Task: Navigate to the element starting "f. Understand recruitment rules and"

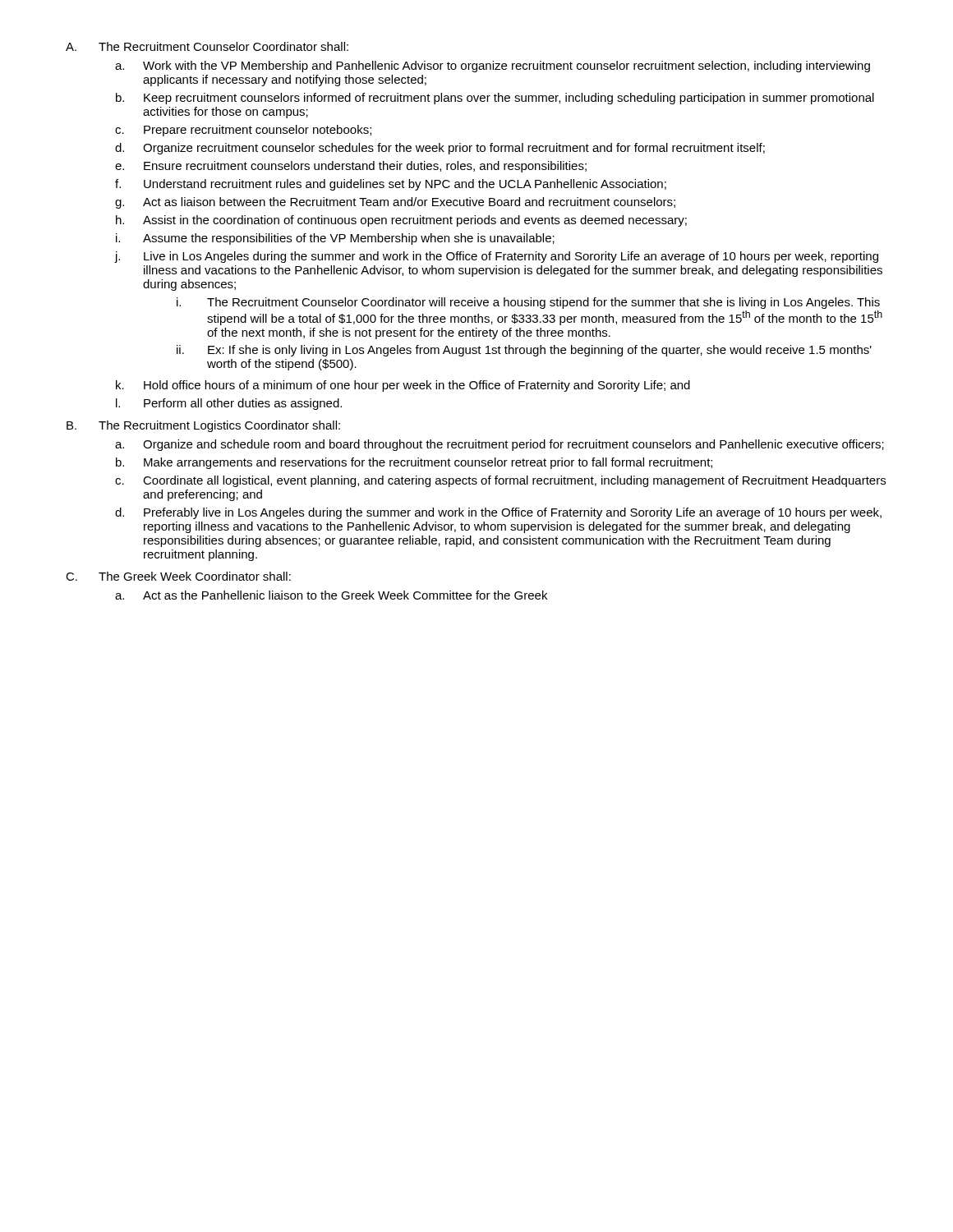Action: tap(391, 184)
